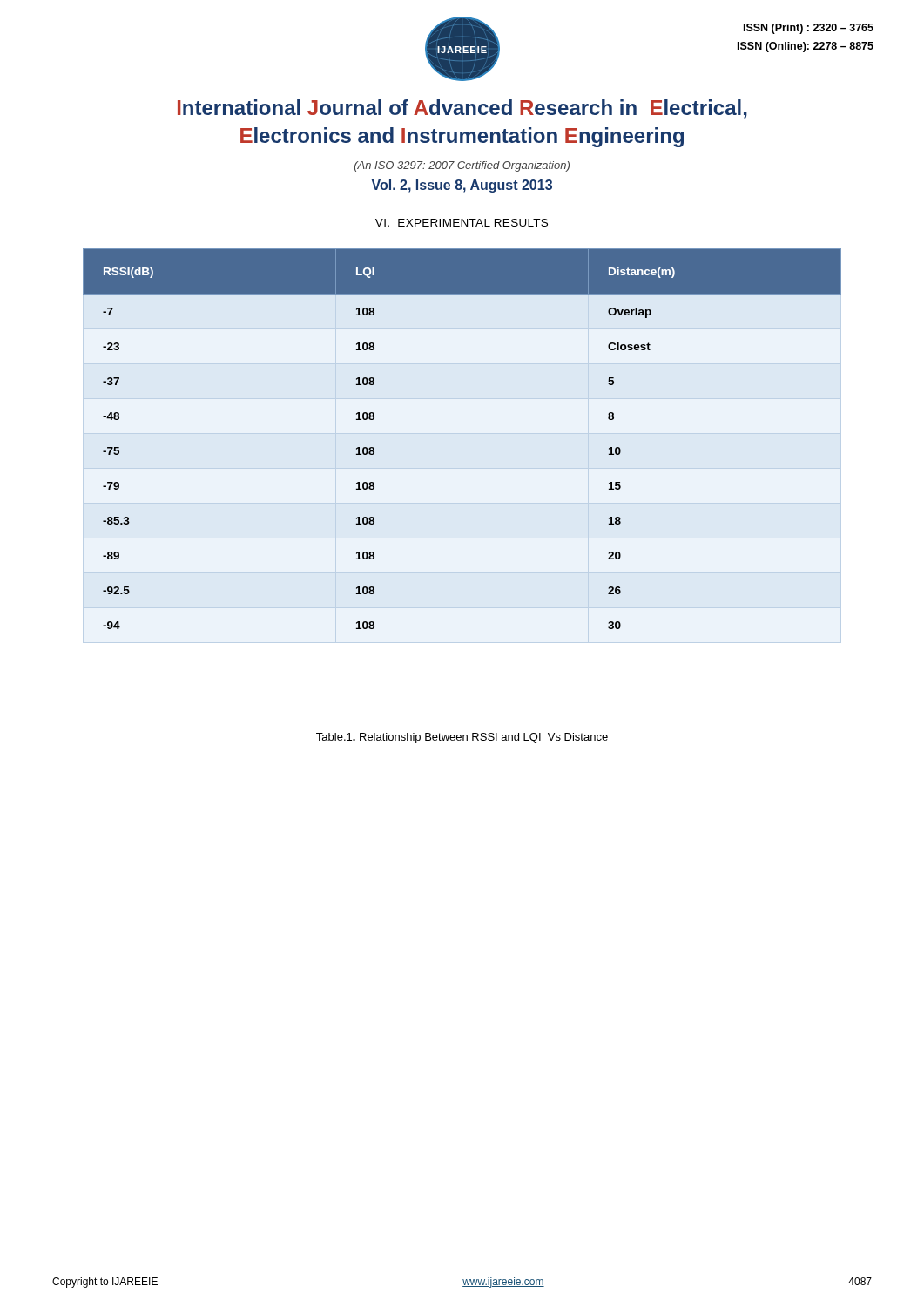
Task: Find the text with the text "(An ISO 3297: 2007 Certified Organization)"
Action: point(462,165)
